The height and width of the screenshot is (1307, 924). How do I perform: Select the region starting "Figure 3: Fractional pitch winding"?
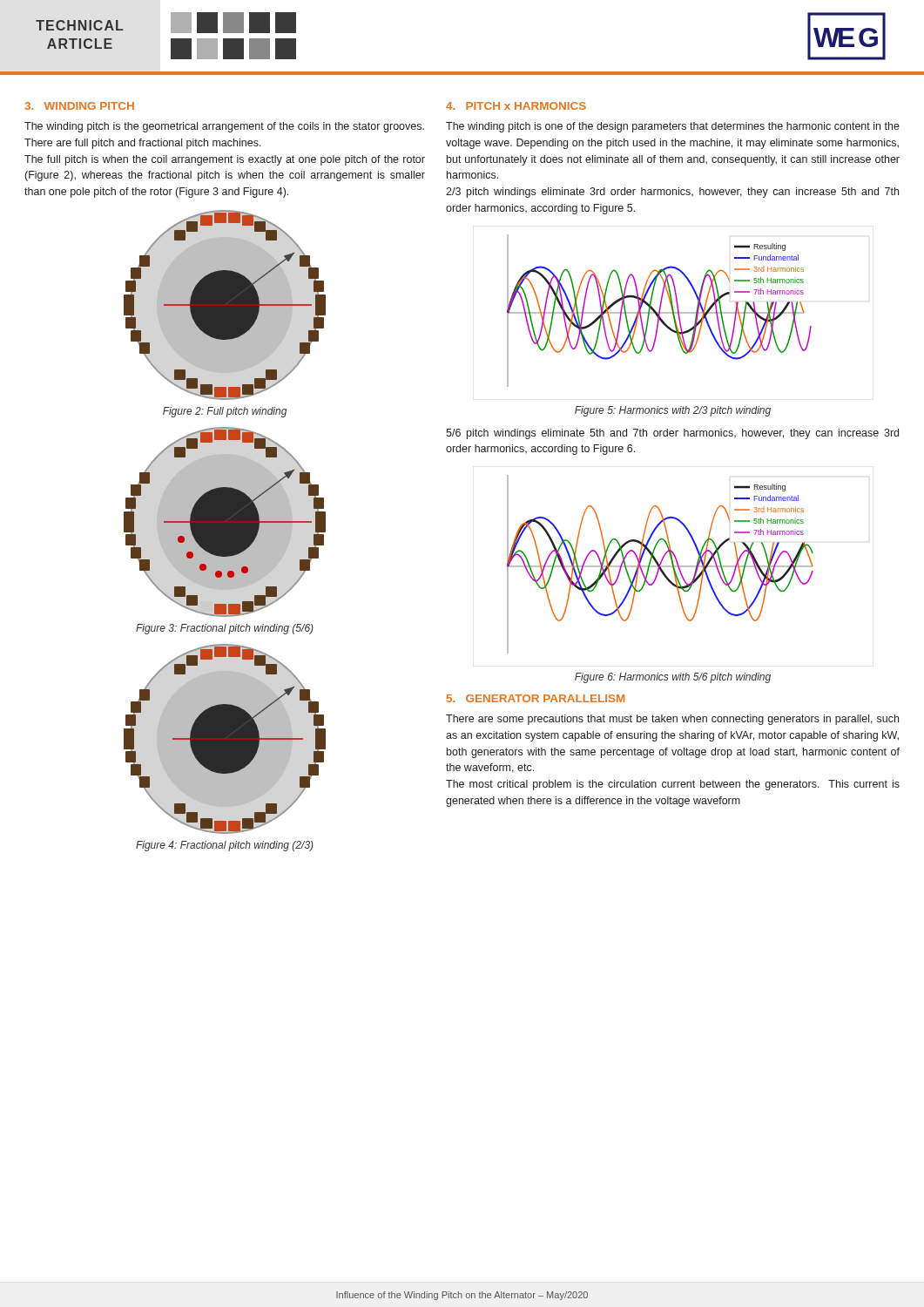tap(225, 628)
